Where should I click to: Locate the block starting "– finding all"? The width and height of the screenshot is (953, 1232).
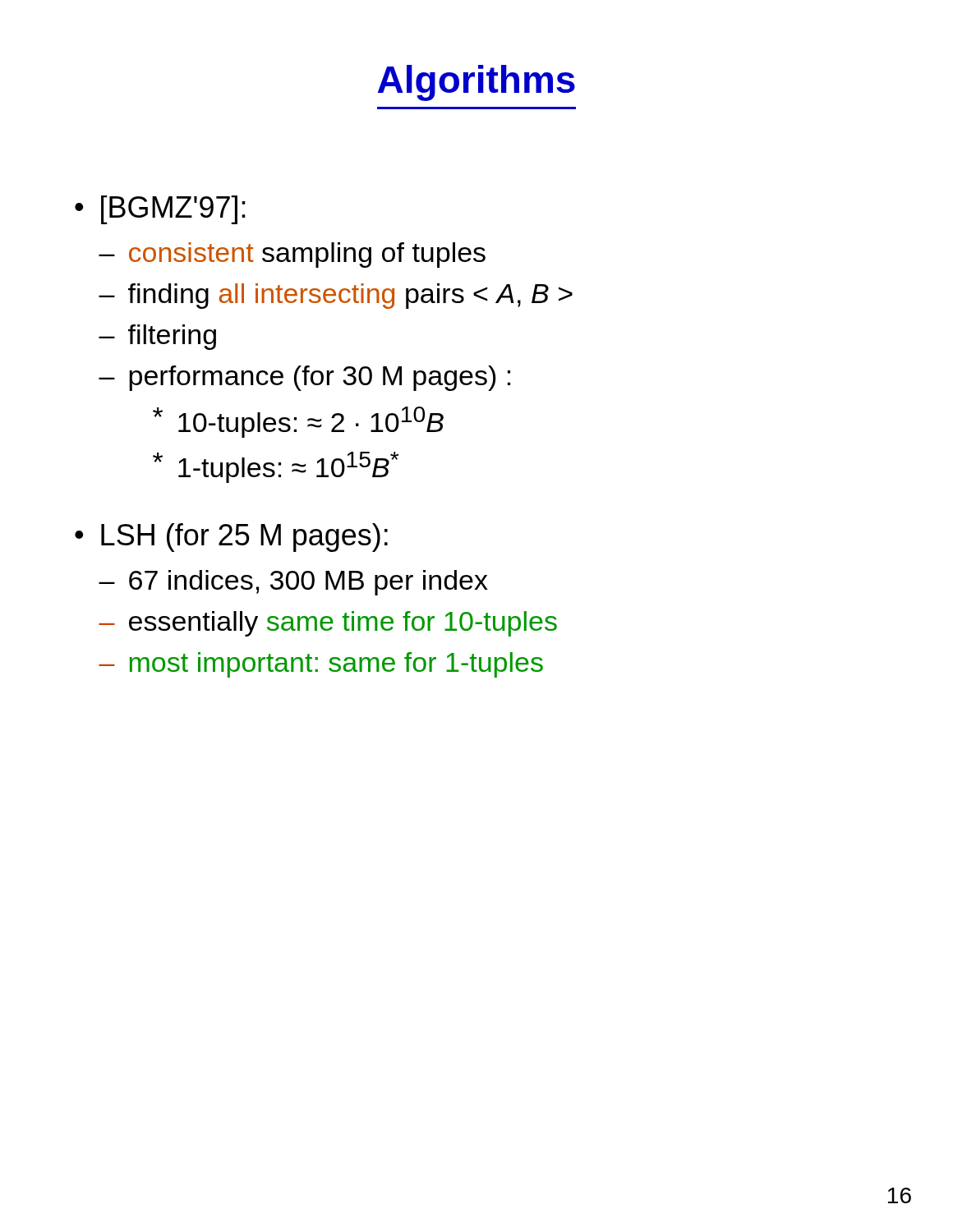coord(336,294)
